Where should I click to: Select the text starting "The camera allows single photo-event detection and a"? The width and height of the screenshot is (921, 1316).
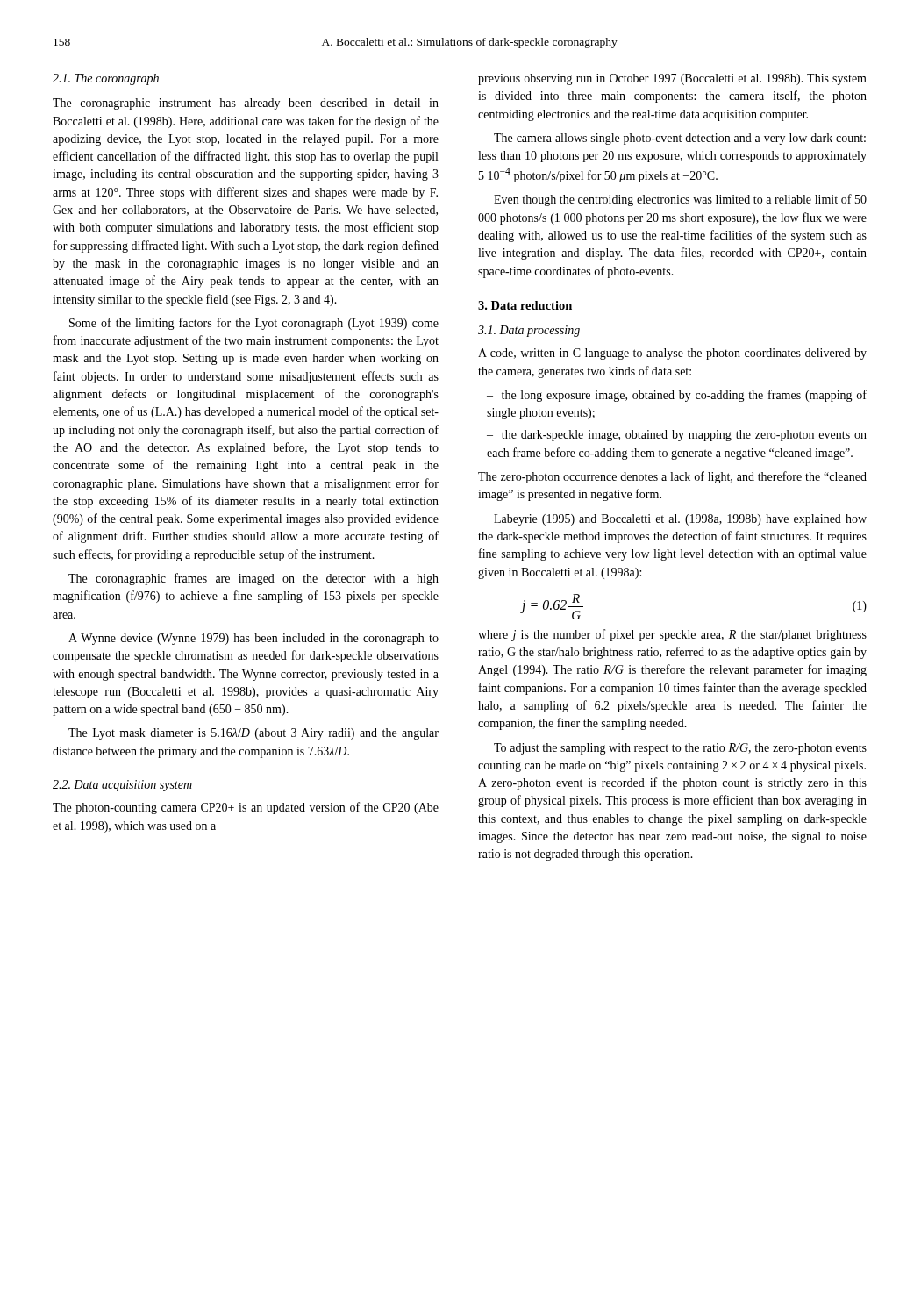click(672, 157)
